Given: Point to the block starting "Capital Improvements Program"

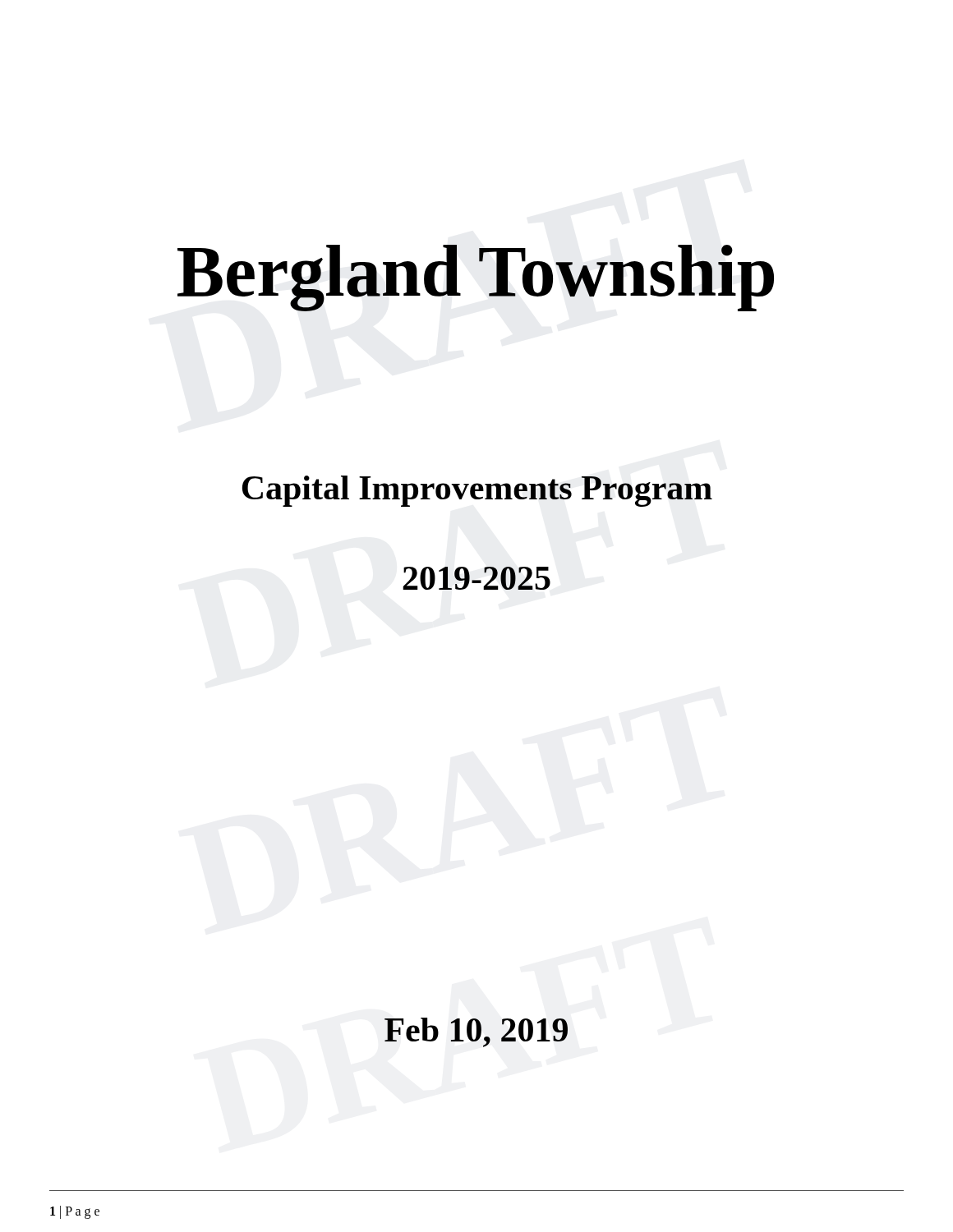Looking at the screenshot, I should 476,488.
